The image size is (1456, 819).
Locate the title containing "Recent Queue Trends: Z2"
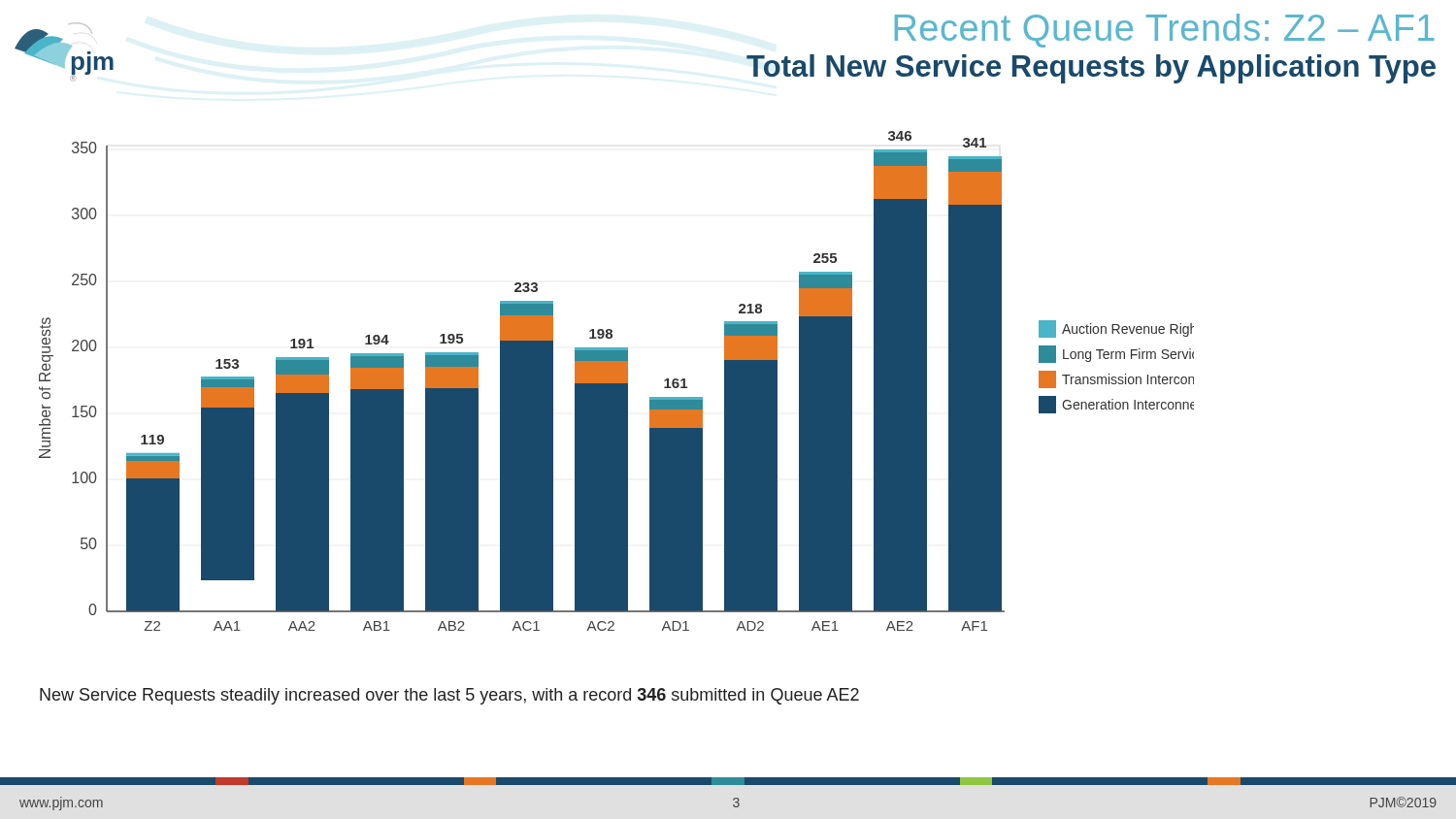1000,46
